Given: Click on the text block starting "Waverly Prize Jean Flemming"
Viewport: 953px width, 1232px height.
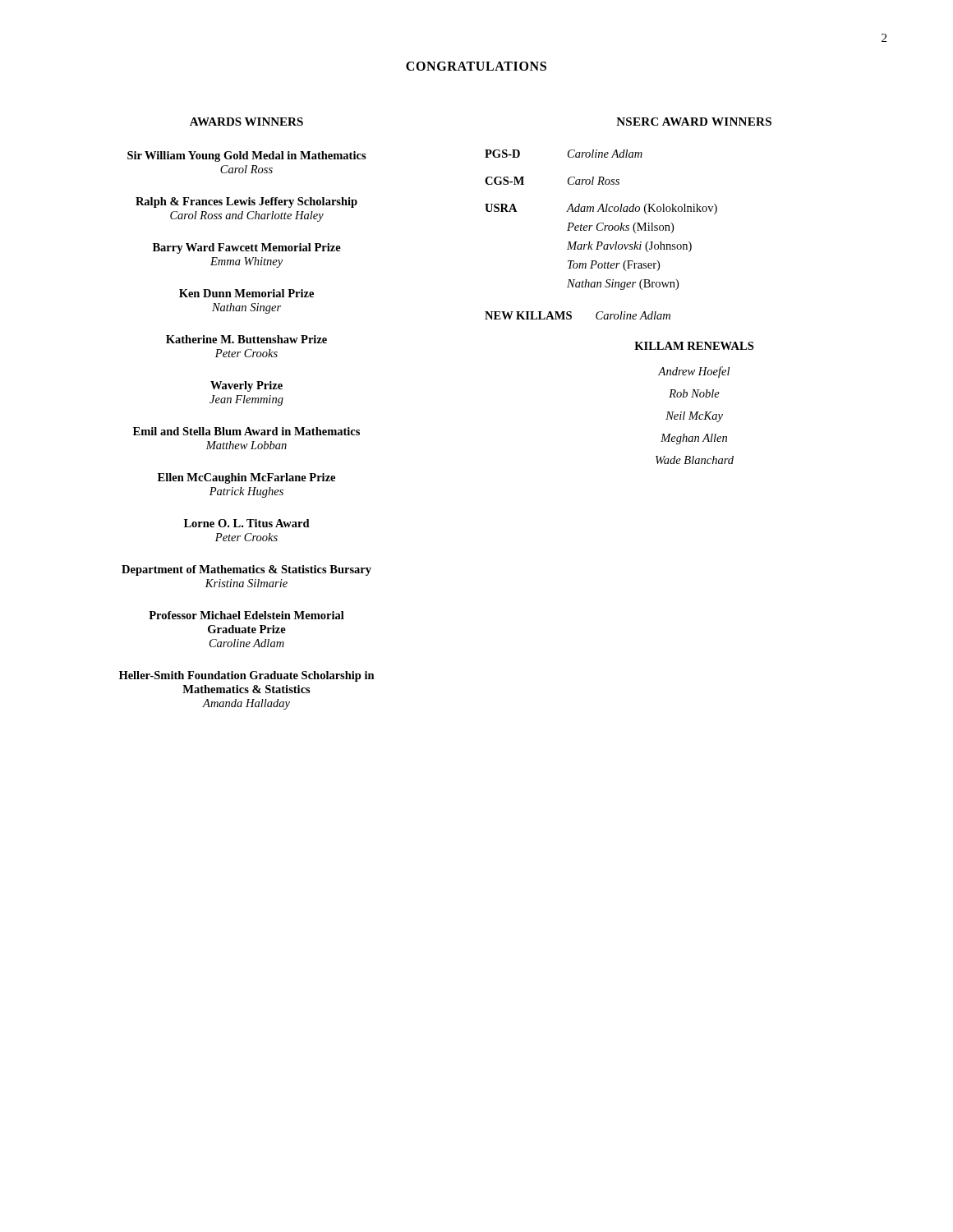Looking at the screenshot, I should [246, 393].
